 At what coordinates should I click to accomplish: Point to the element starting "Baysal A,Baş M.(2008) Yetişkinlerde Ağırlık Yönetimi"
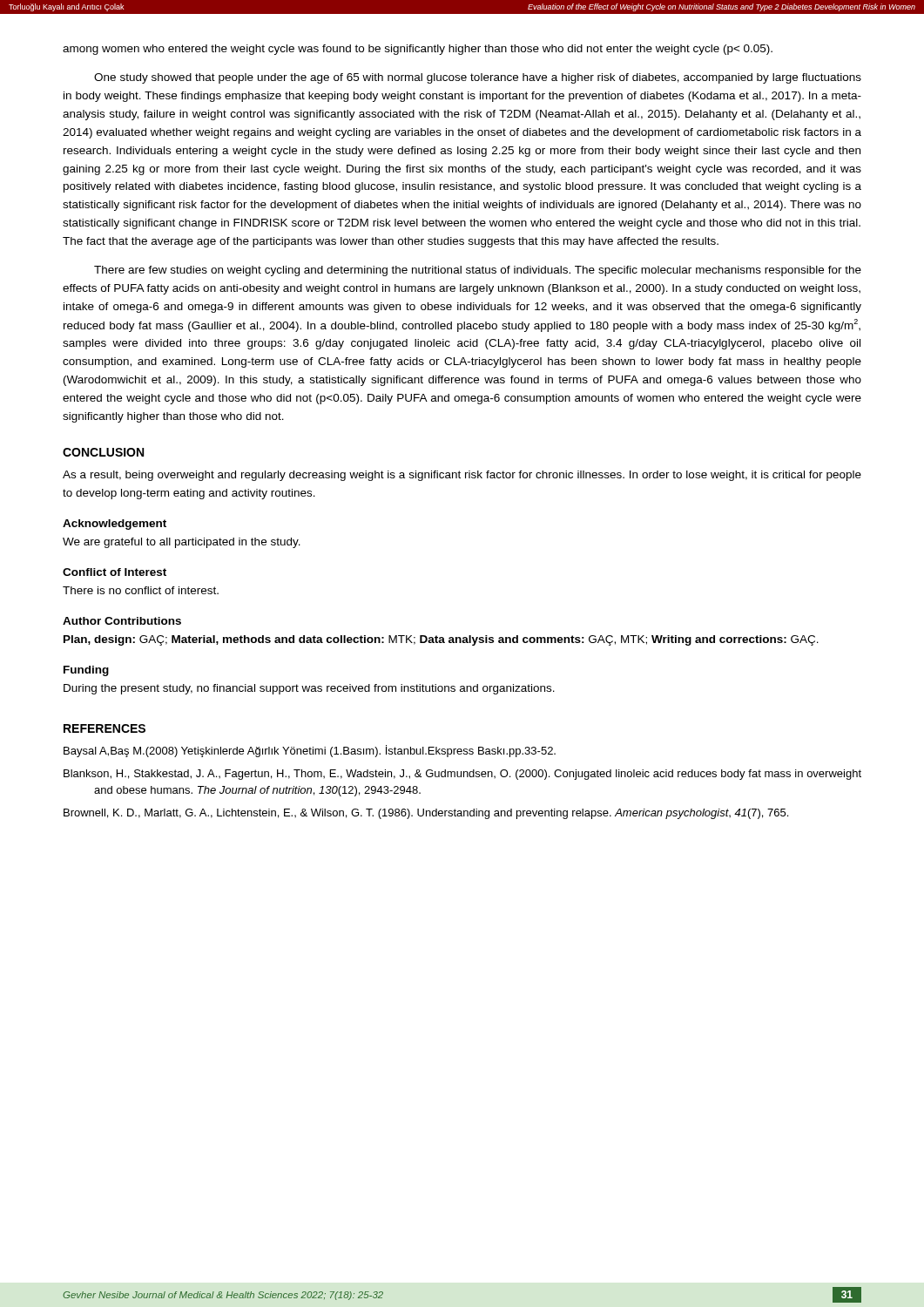(310, 751)
